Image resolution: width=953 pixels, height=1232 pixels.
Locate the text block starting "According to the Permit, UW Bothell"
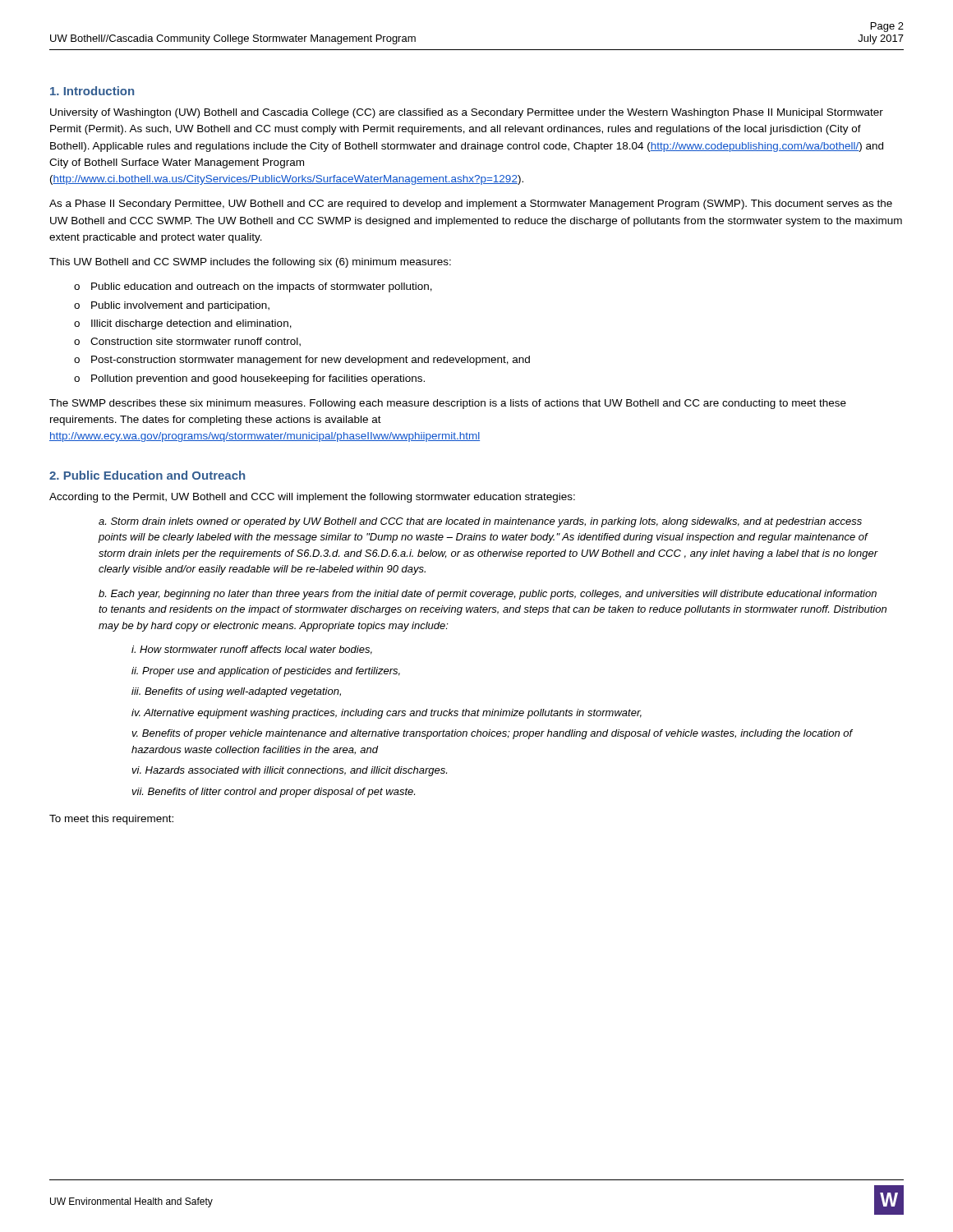[x=312, y=496]
